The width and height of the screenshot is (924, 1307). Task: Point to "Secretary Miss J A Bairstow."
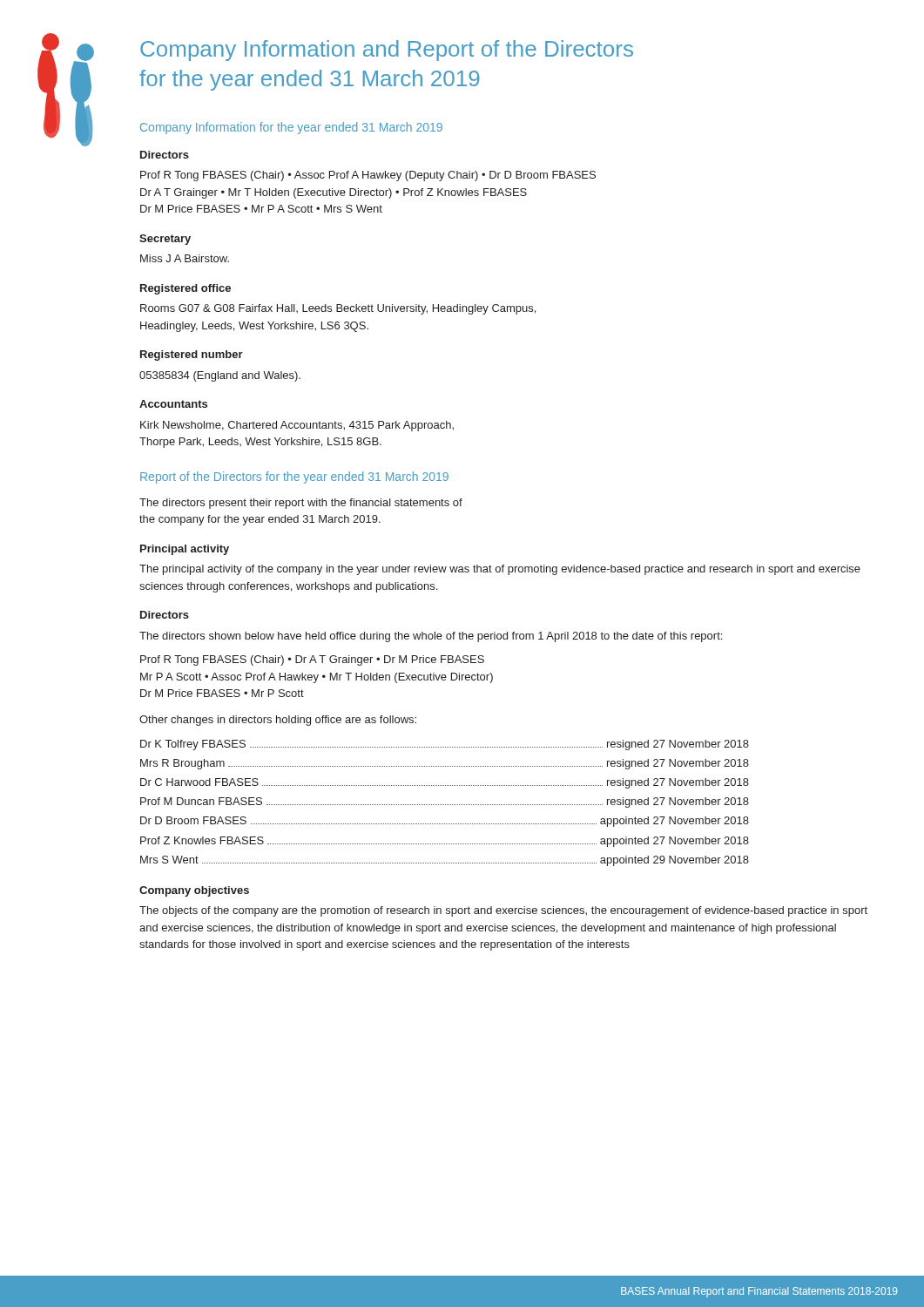click(x=165, y=240)
